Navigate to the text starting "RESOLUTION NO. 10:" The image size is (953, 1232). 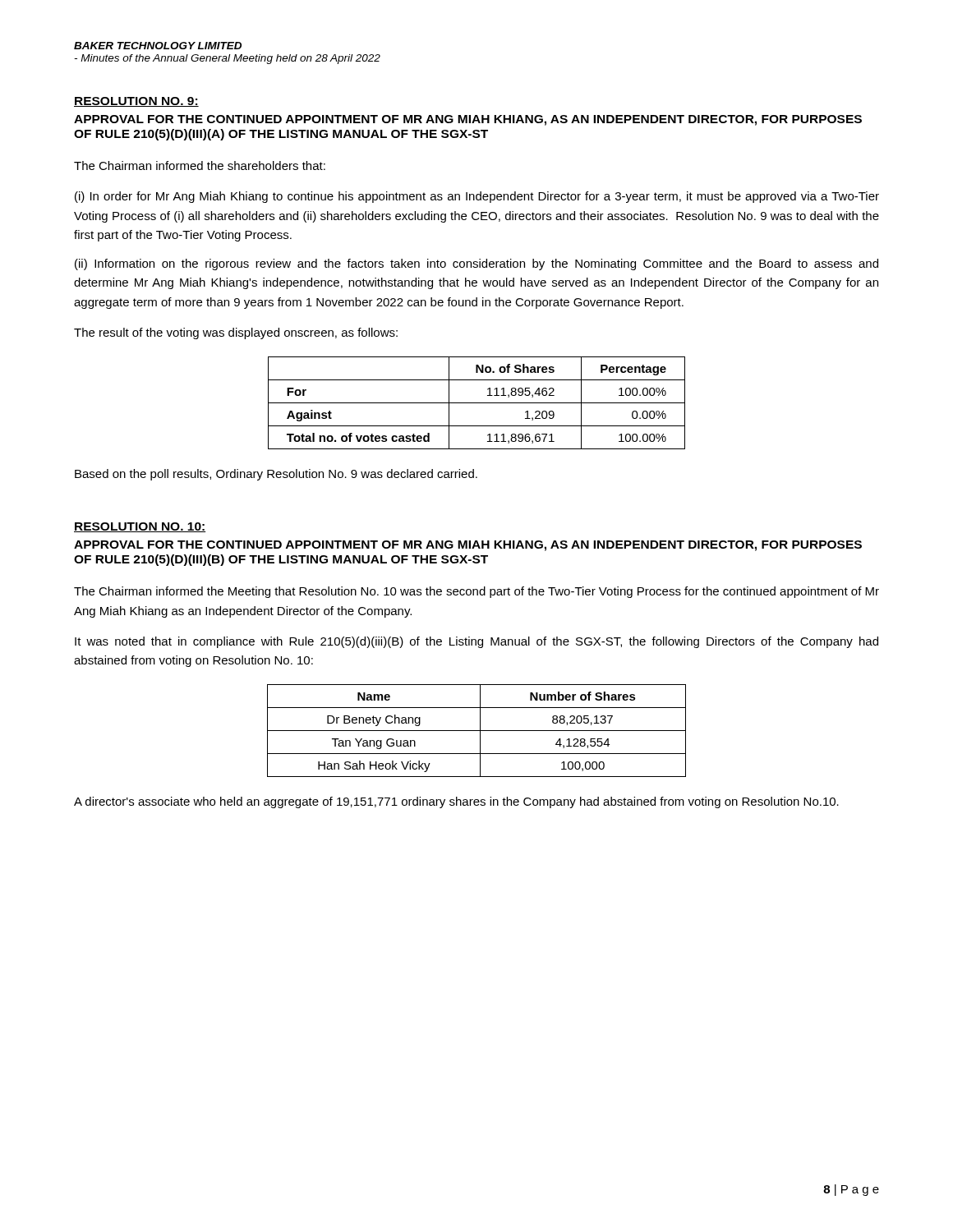(x=140, y=526)
